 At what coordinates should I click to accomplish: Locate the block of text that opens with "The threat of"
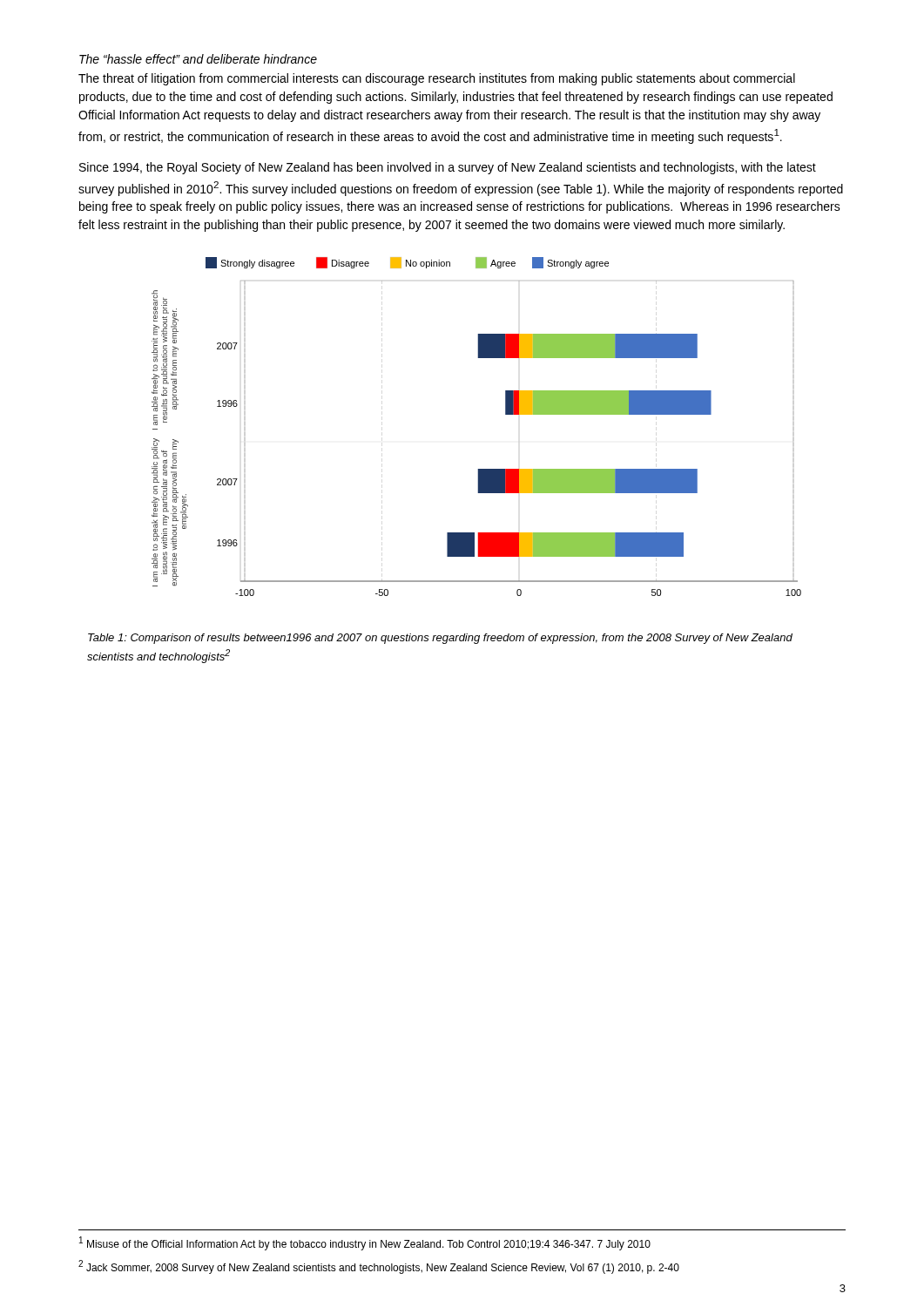(456, 108)
